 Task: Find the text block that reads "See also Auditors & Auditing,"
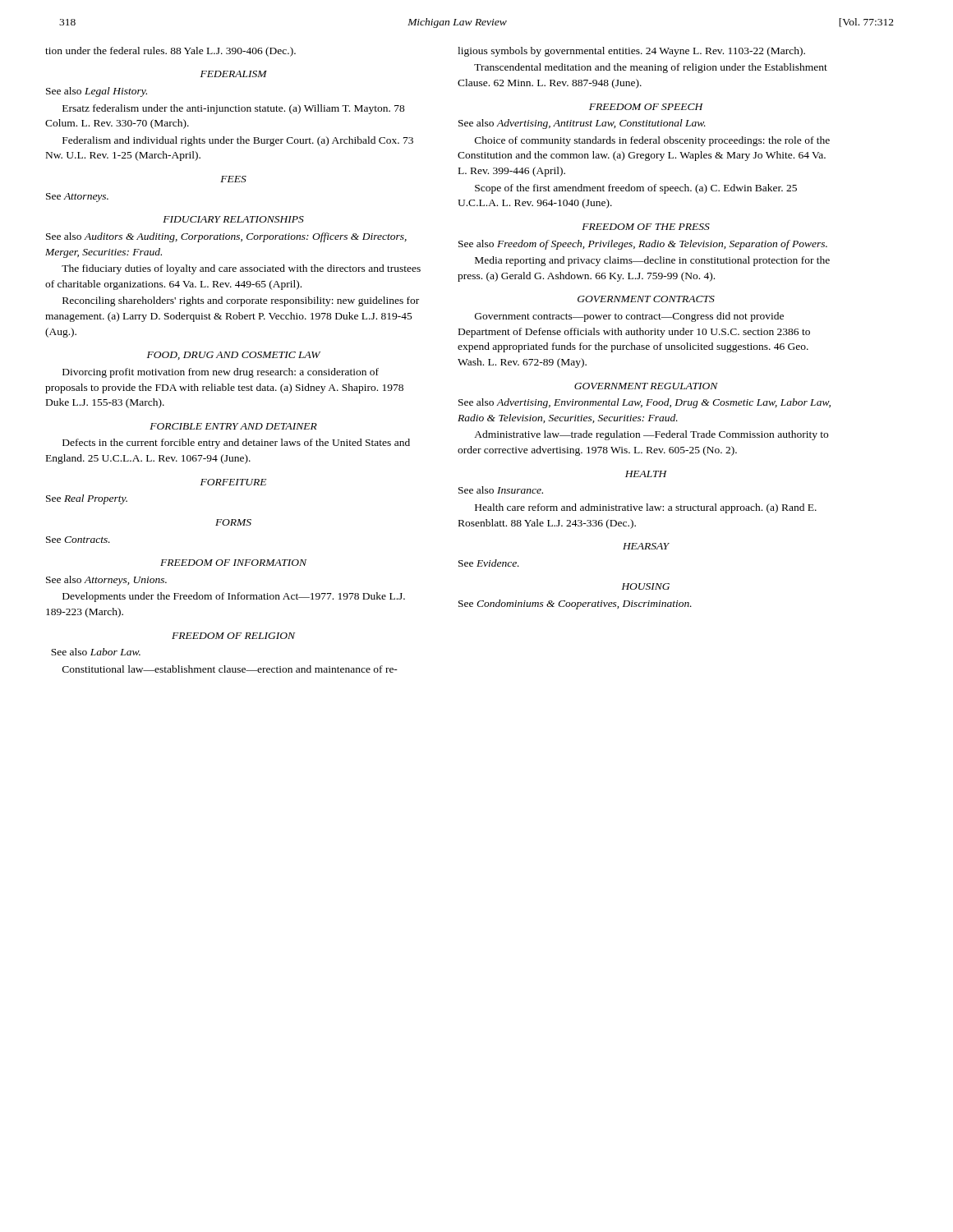tap(233, 284)
